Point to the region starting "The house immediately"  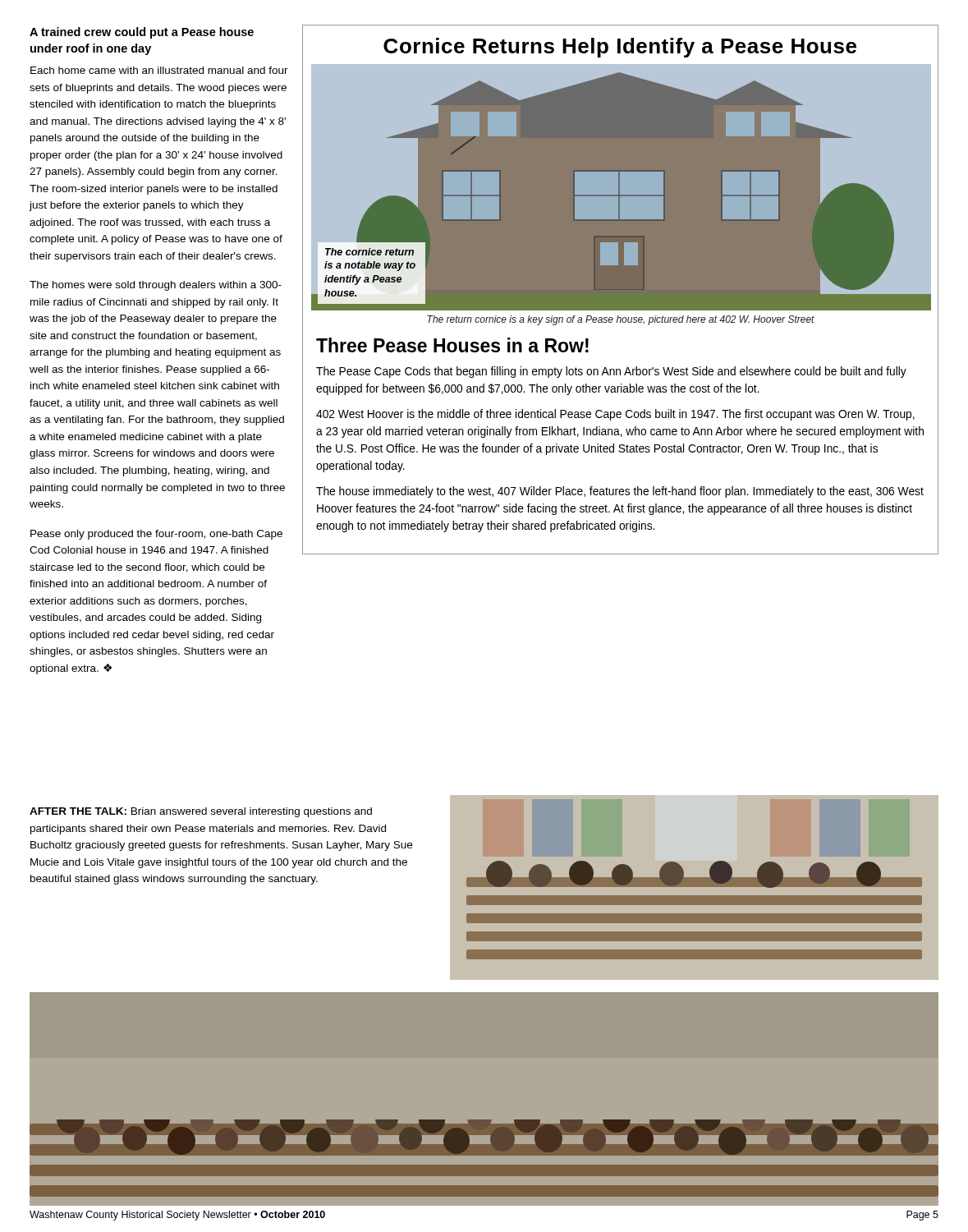[x=620, y=509]
